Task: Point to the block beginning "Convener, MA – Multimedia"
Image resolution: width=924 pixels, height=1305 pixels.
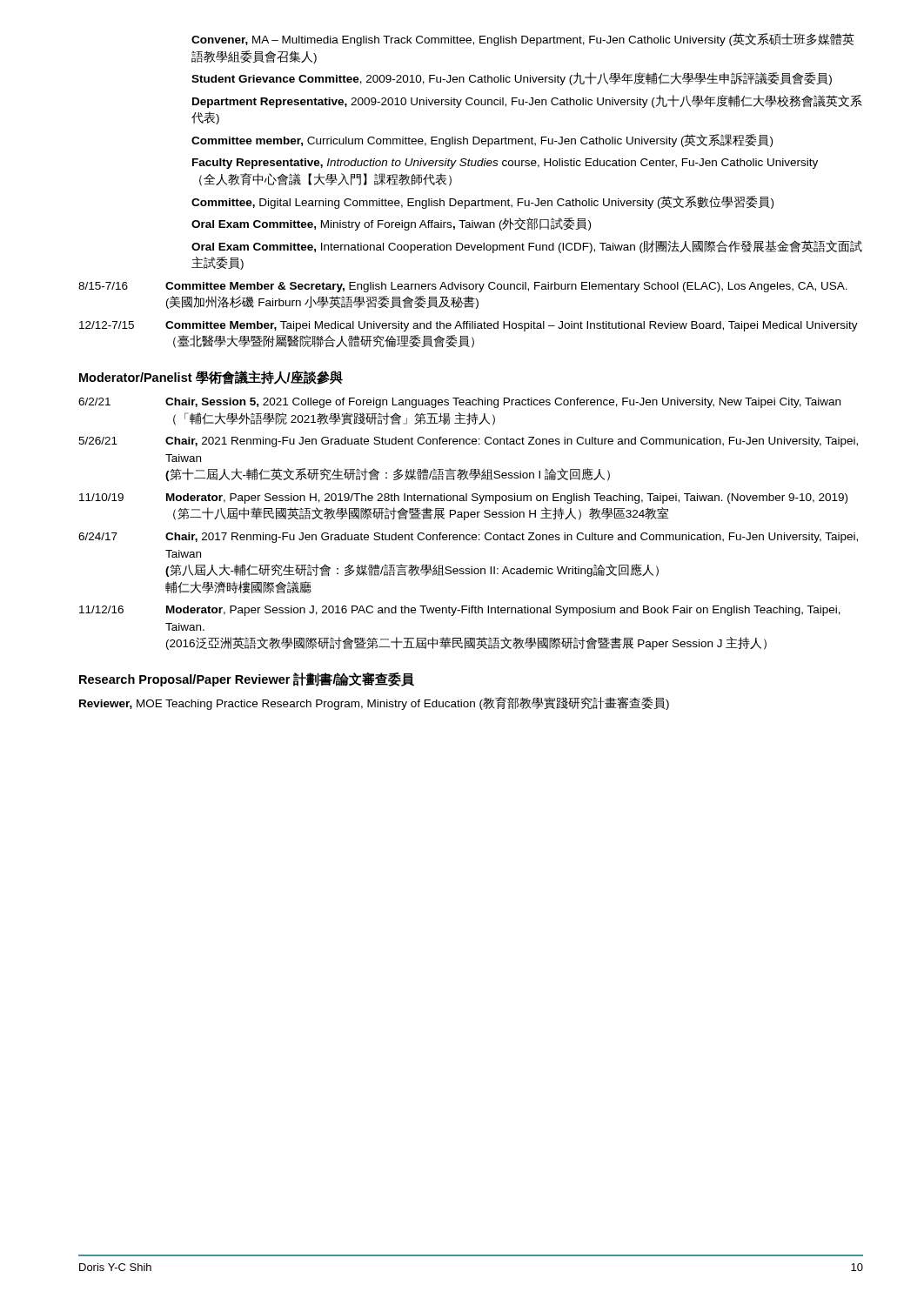Action: pos(523,48)
